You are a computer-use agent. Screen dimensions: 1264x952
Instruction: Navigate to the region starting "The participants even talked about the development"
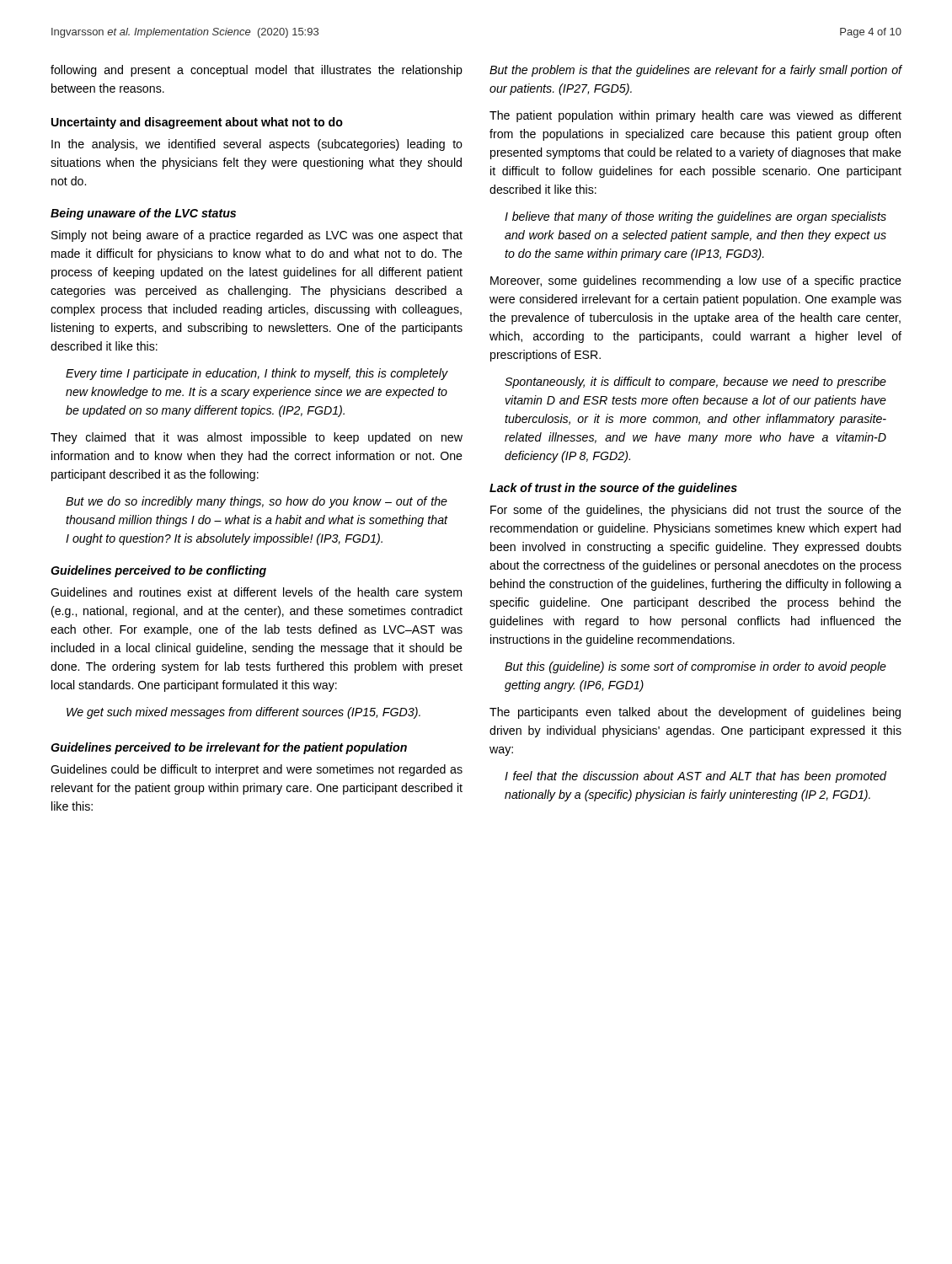[x=695, y=731]
